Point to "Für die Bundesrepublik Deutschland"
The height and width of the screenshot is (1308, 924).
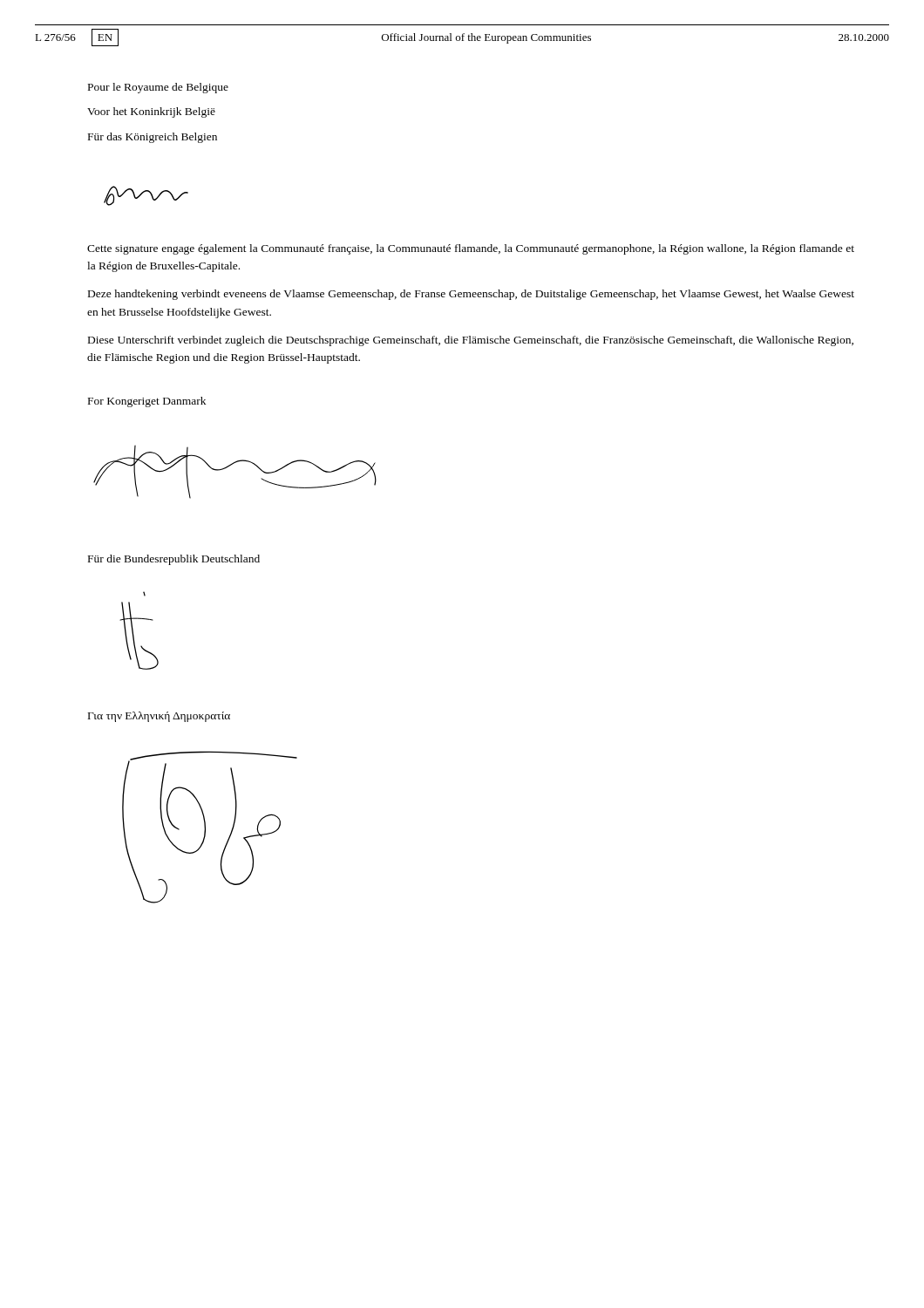pyautogui.click(x=174, y=558)
